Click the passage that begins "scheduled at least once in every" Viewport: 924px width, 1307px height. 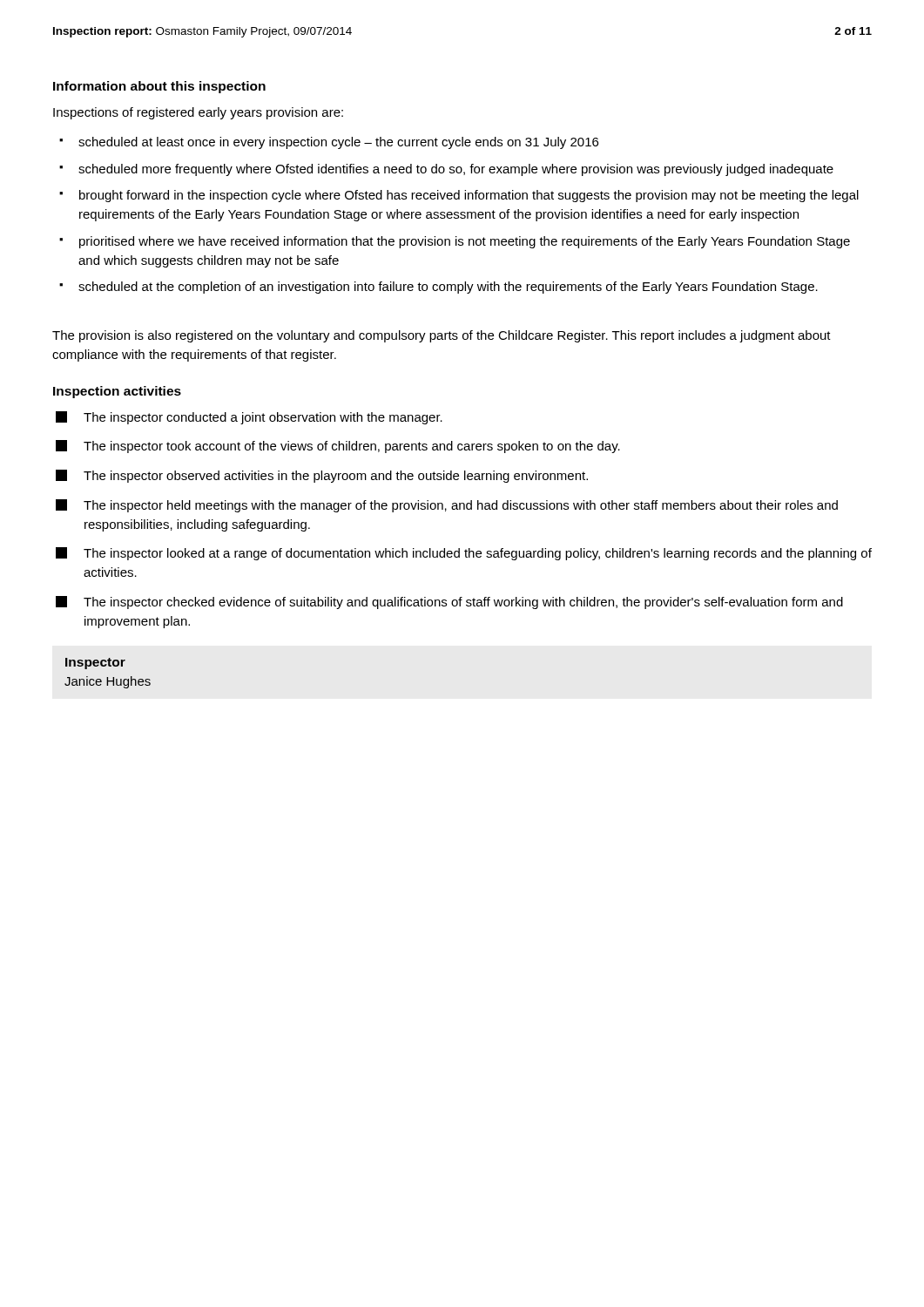click(x=339, y=141)
